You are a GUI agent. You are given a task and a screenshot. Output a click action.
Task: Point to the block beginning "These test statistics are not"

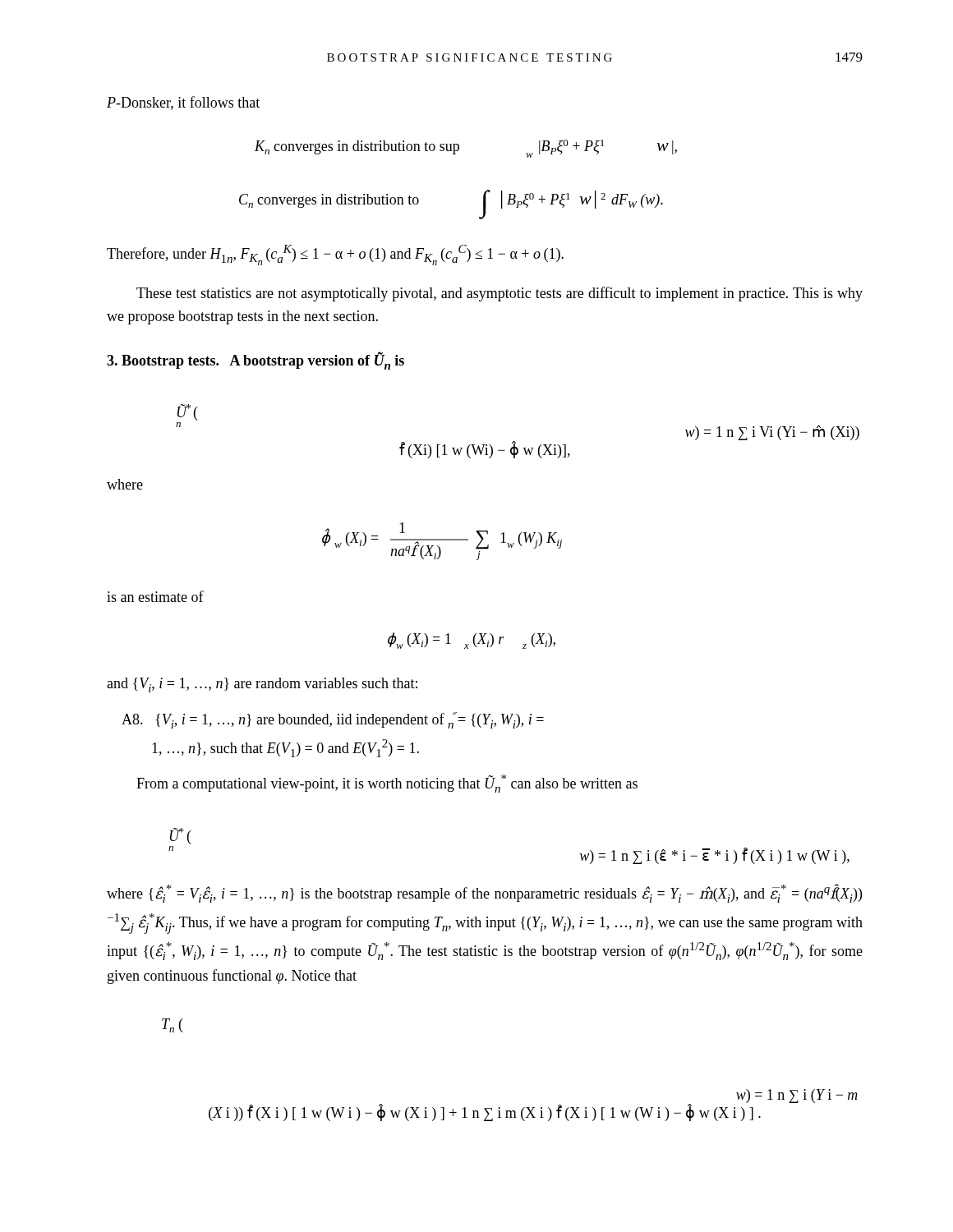point(485,305)
